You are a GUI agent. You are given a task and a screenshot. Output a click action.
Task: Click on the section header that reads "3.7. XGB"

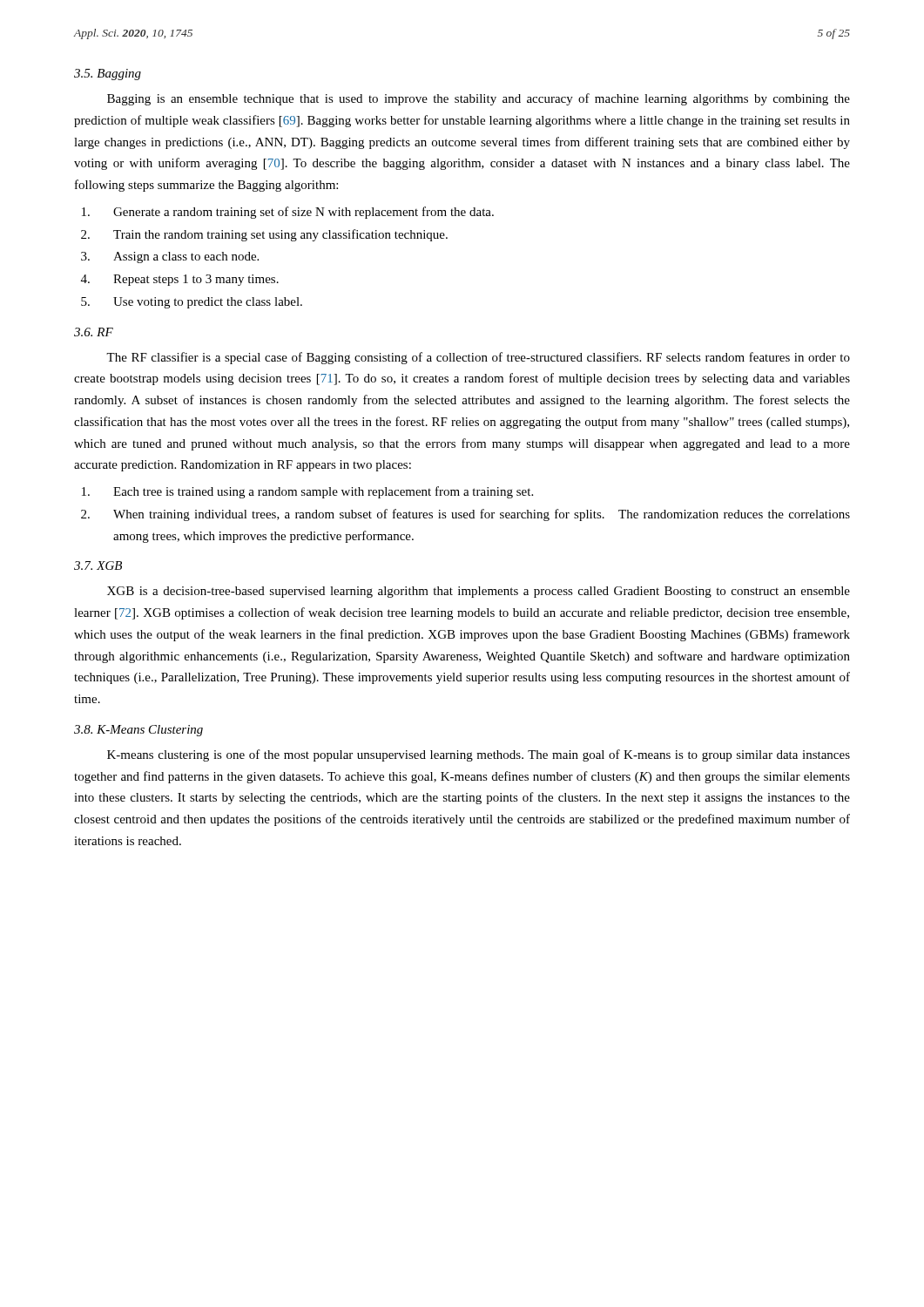[x=98, y=566]
